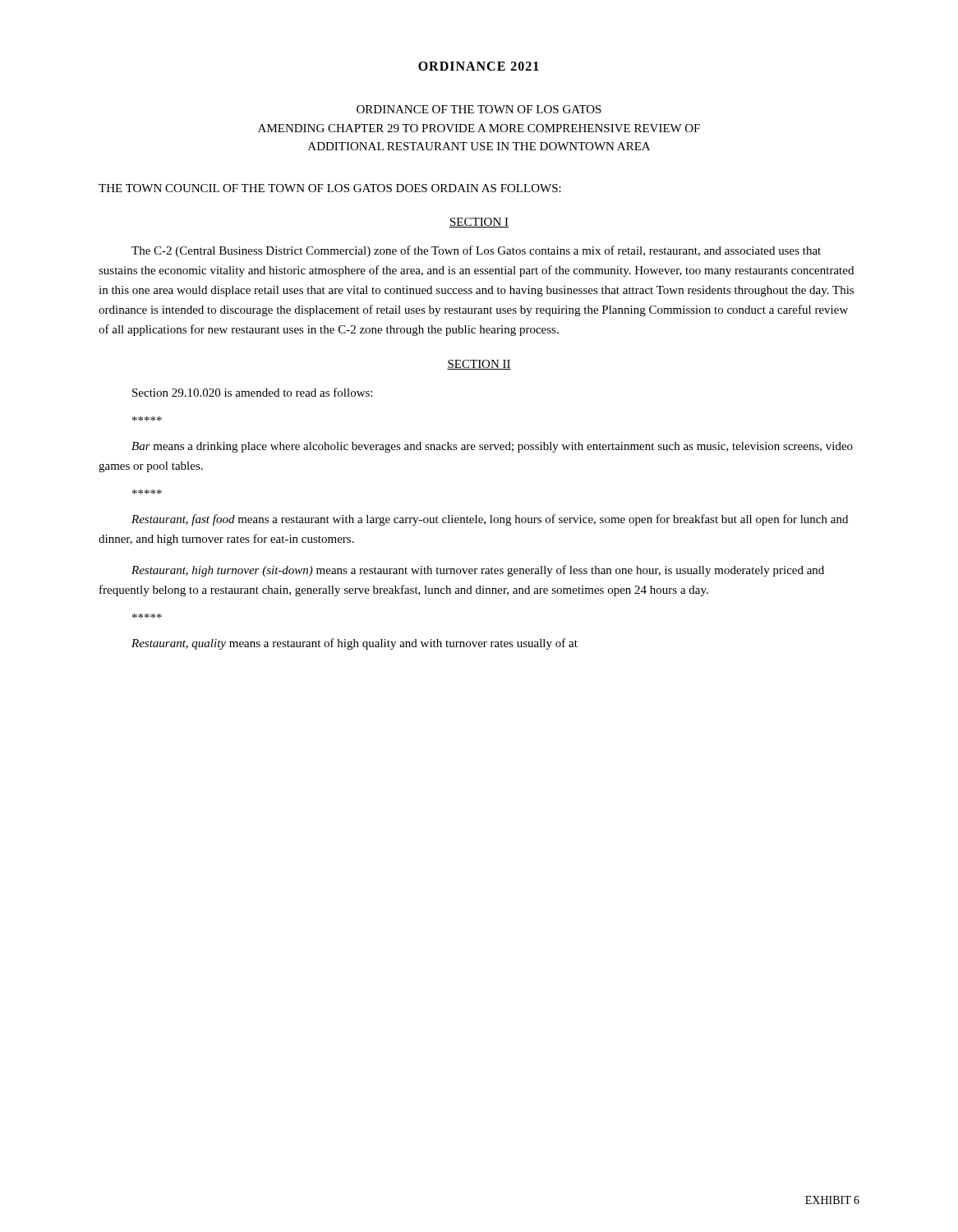Select the block starting "Restaurant, high turnover (sit-down)"
Screen dimensions: 1232x958
[x=461, y=580]
